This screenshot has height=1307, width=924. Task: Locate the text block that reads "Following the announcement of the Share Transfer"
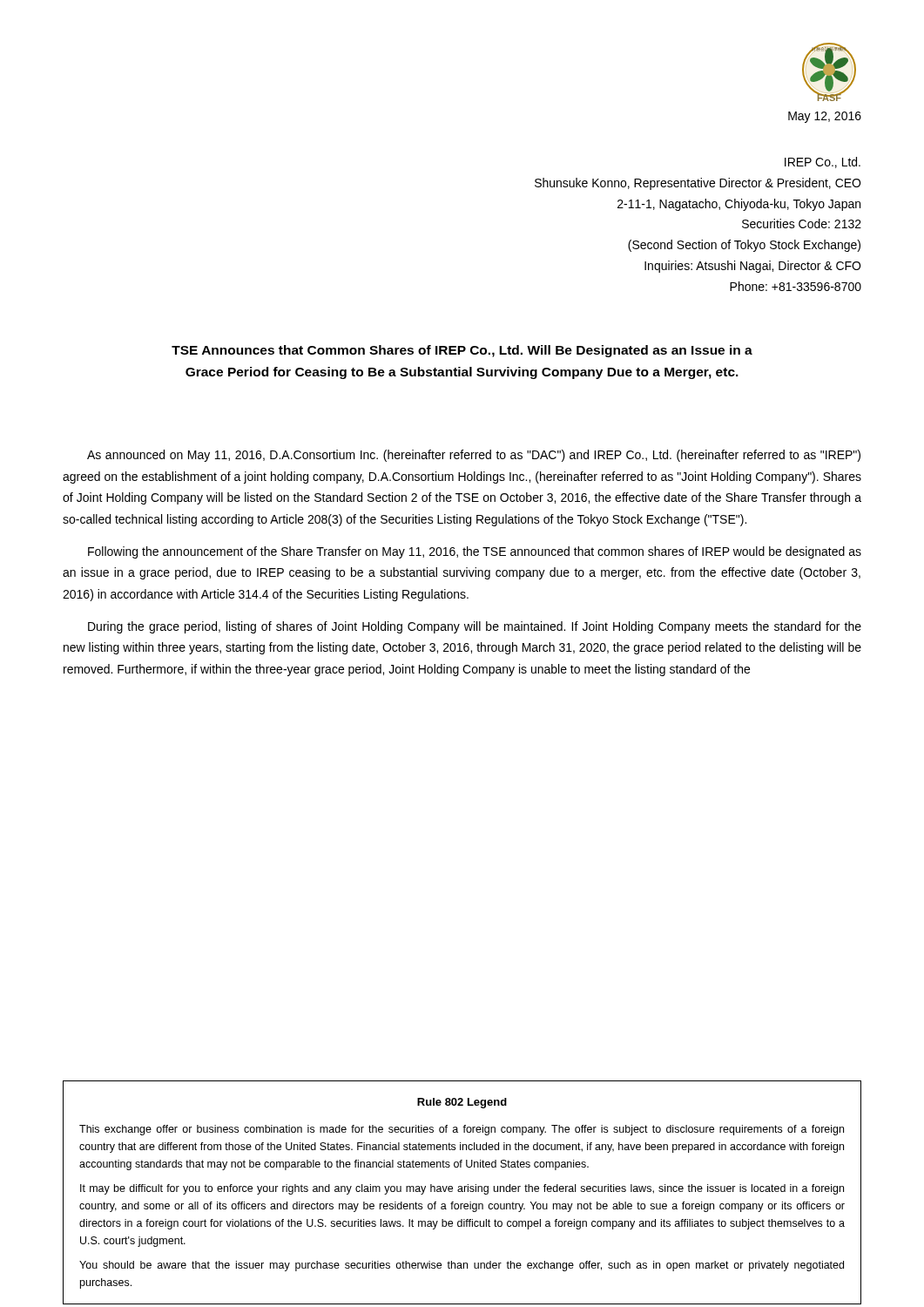tap(462, 573)
